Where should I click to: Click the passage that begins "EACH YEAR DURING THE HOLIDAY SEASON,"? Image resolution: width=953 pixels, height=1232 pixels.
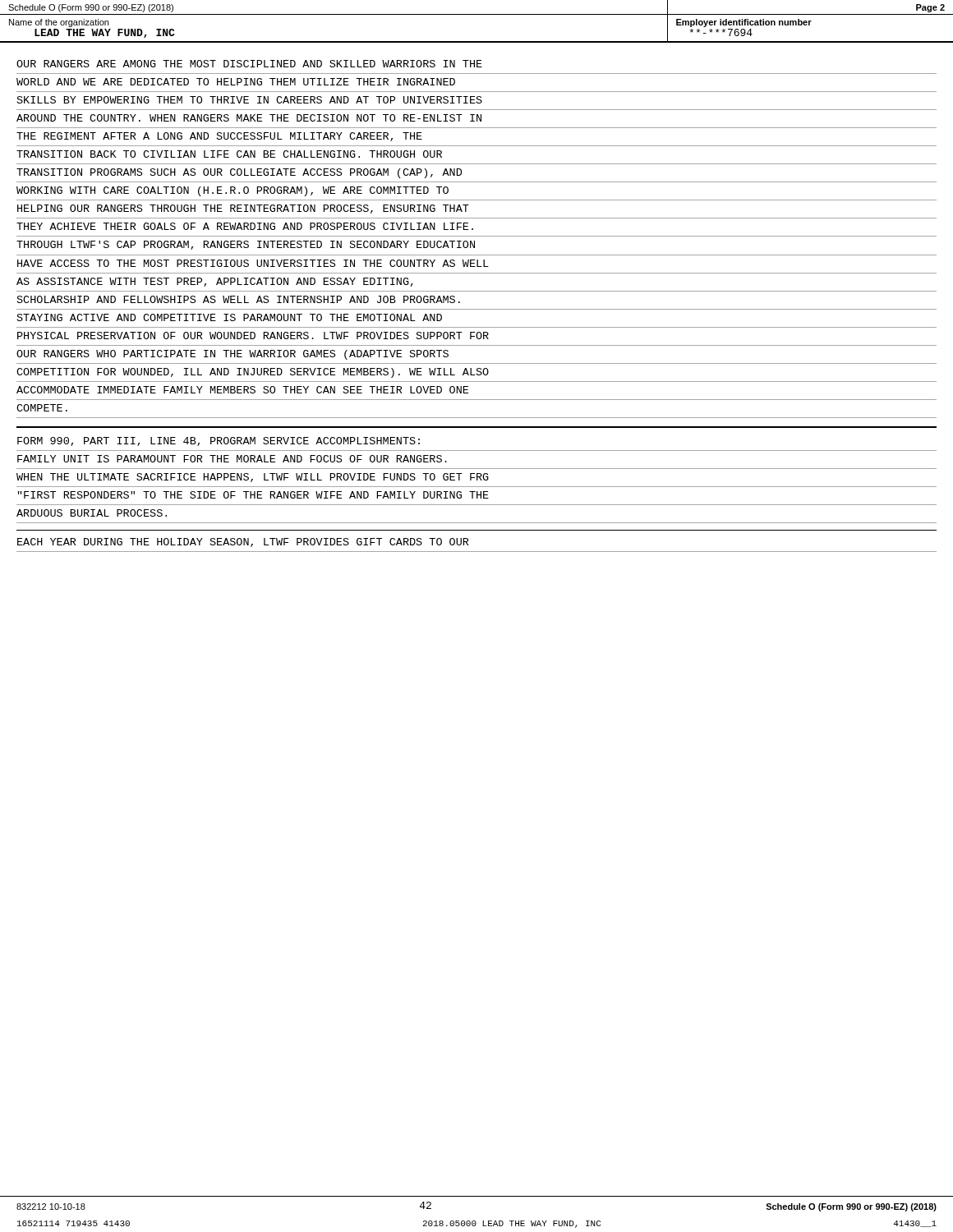(x=476, y=543)
